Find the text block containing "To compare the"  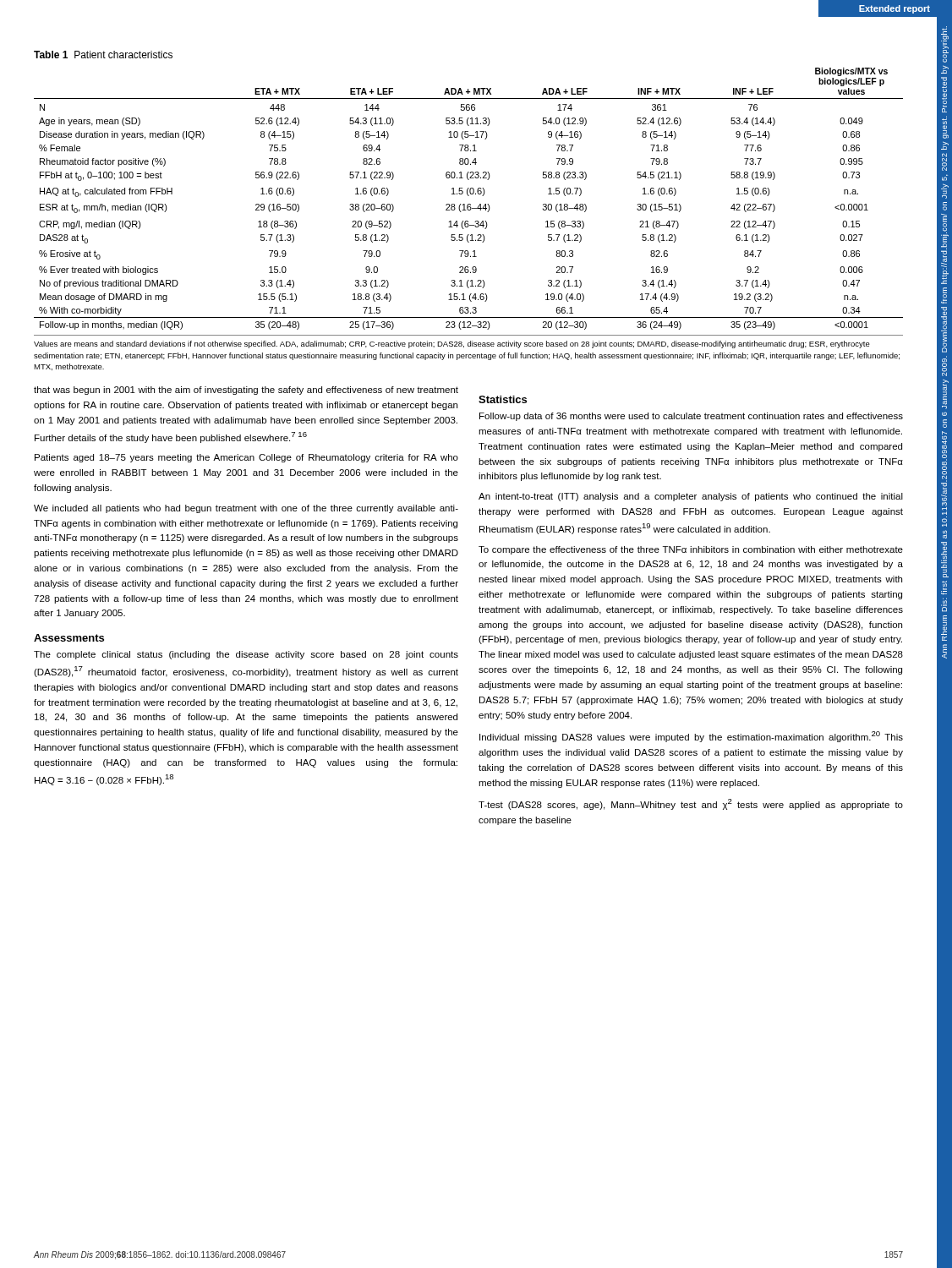pyautogui.click(x=691, y=632)
